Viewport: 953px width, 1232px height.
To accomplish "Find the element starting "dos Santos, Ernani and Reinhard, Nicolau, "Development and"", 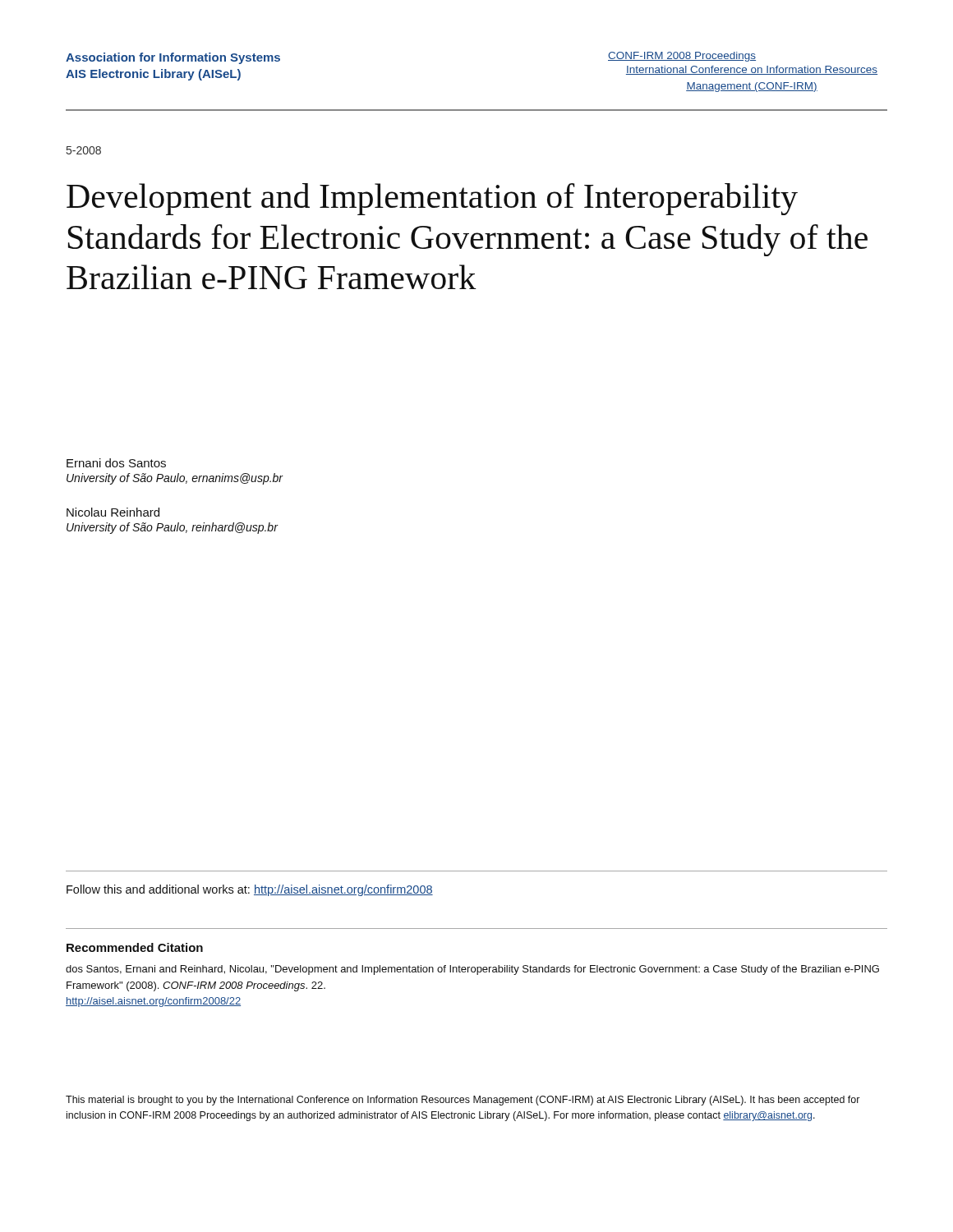I will [473, 985].
